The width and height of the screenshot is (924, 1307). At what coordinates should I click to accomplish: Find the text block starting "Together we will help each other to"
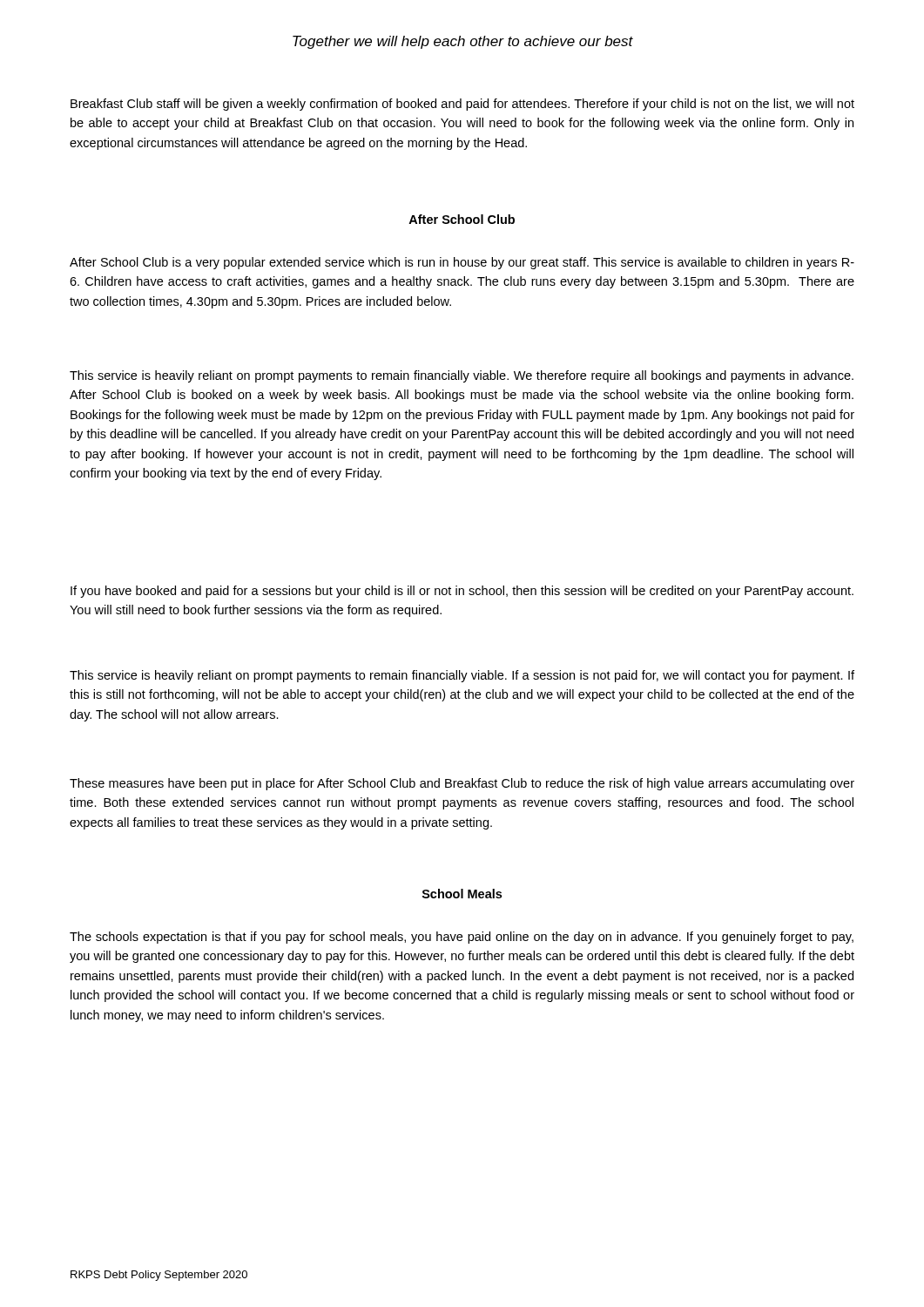[462, 41]
